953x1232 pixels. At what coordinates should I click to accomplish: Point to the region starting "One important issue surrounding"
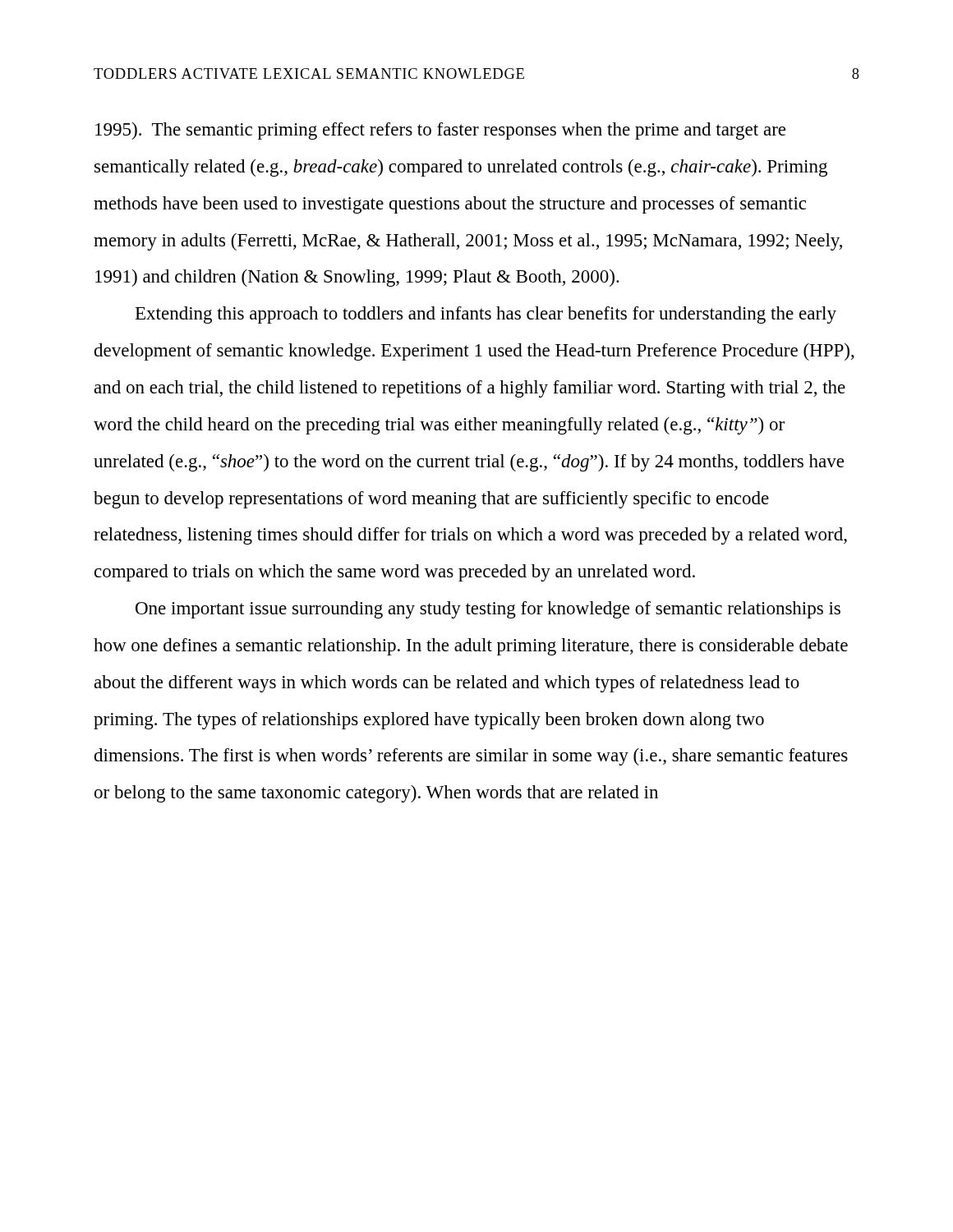(x=488, y=610)
